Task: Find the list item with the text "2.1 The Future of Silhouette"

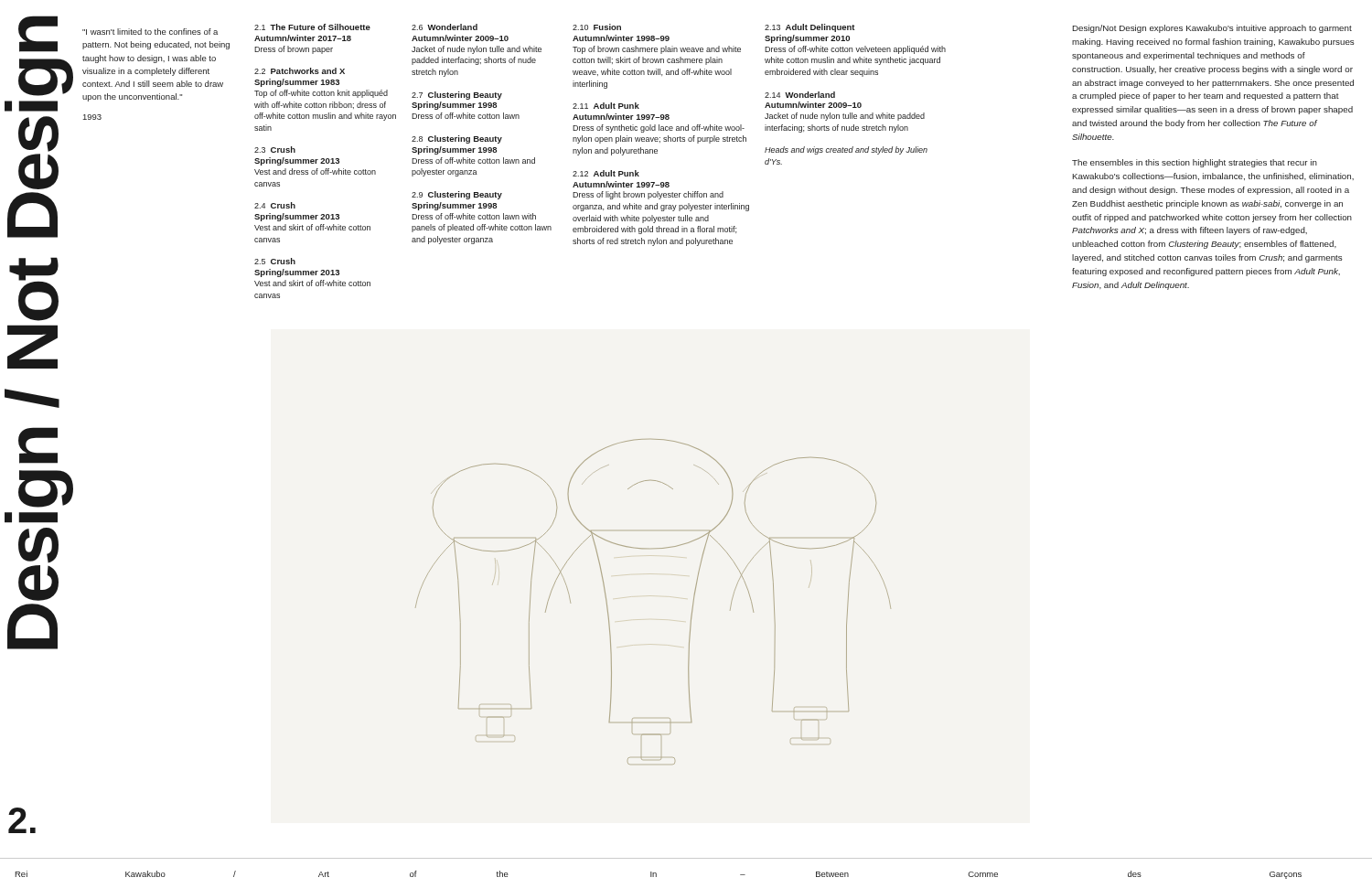Action: pyautogui.click(x=327, y=39)
